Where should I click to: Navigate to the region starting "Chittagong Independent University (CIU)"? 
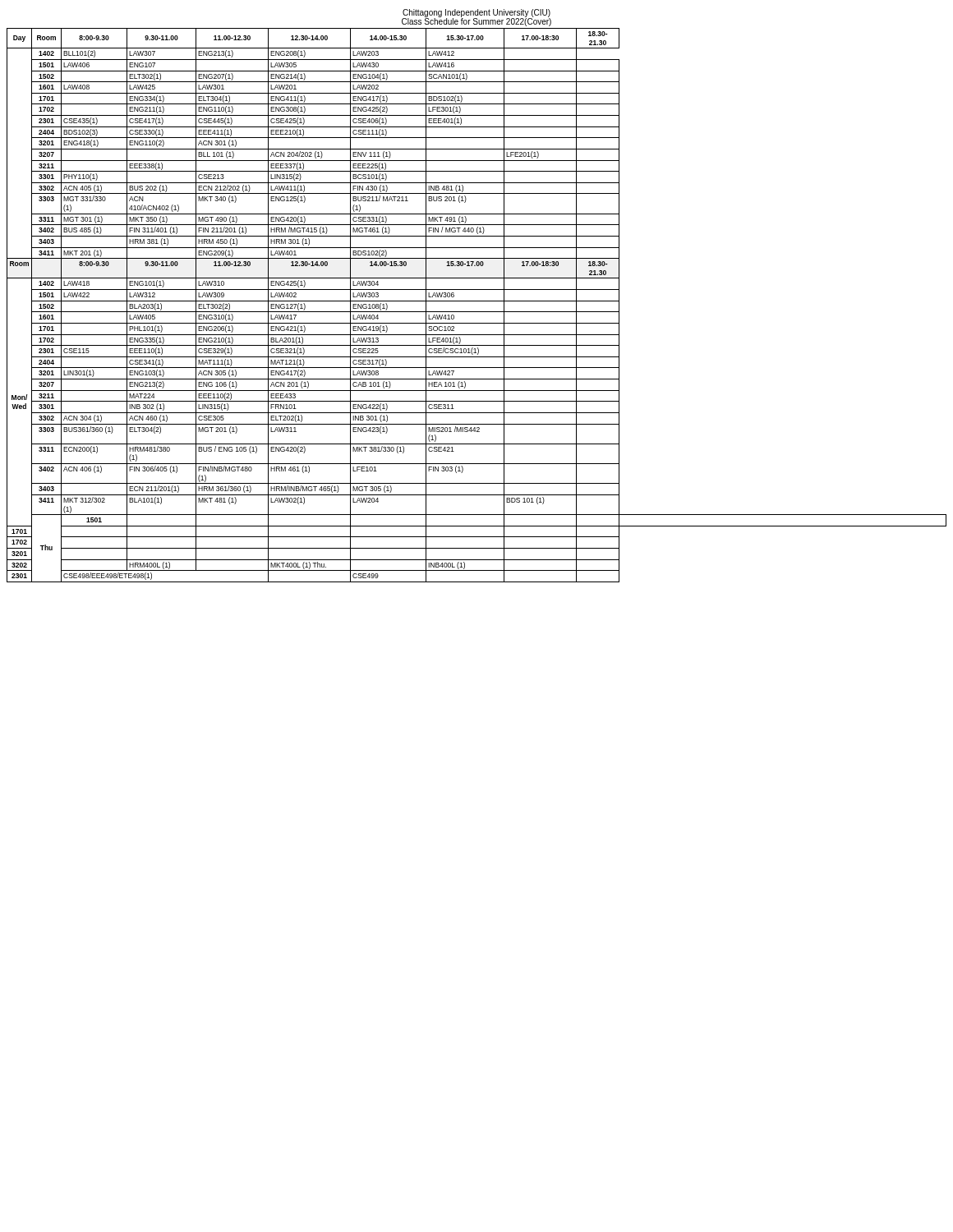[476, 17]
